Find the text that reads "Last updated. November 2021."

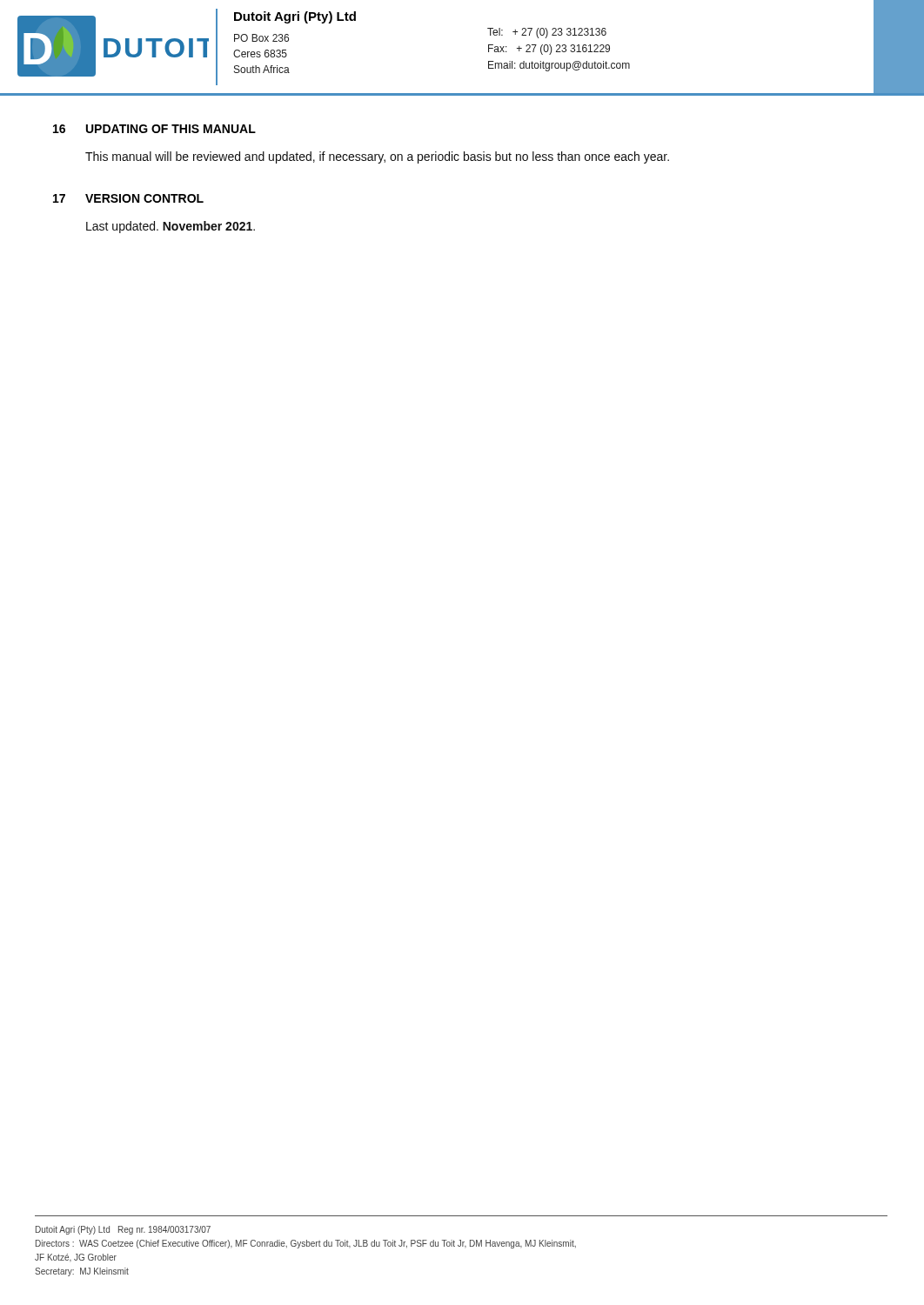click(171, 226)
